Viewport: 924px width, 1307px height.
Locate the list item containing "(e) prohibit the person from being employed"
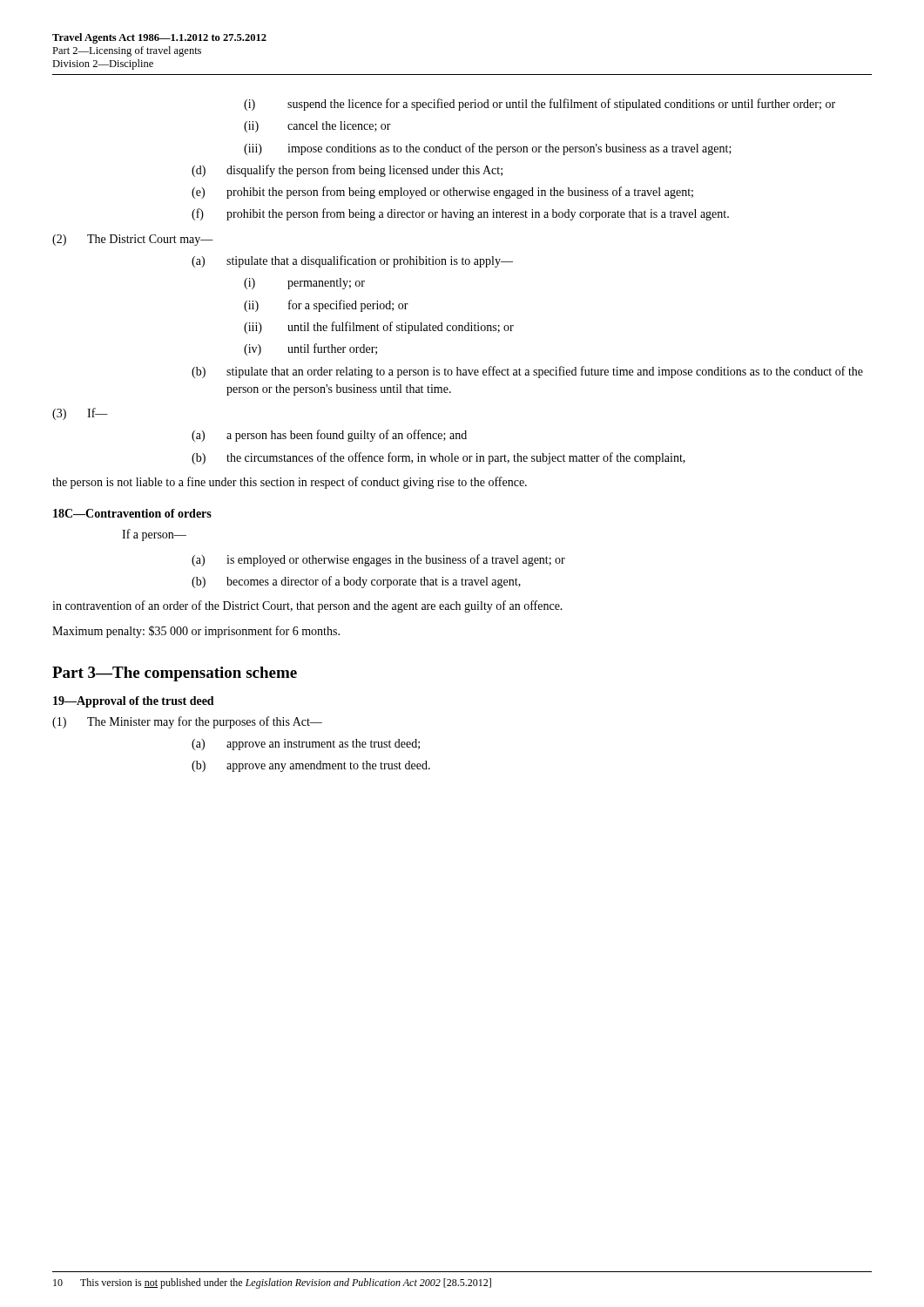(x=532, y=193)
